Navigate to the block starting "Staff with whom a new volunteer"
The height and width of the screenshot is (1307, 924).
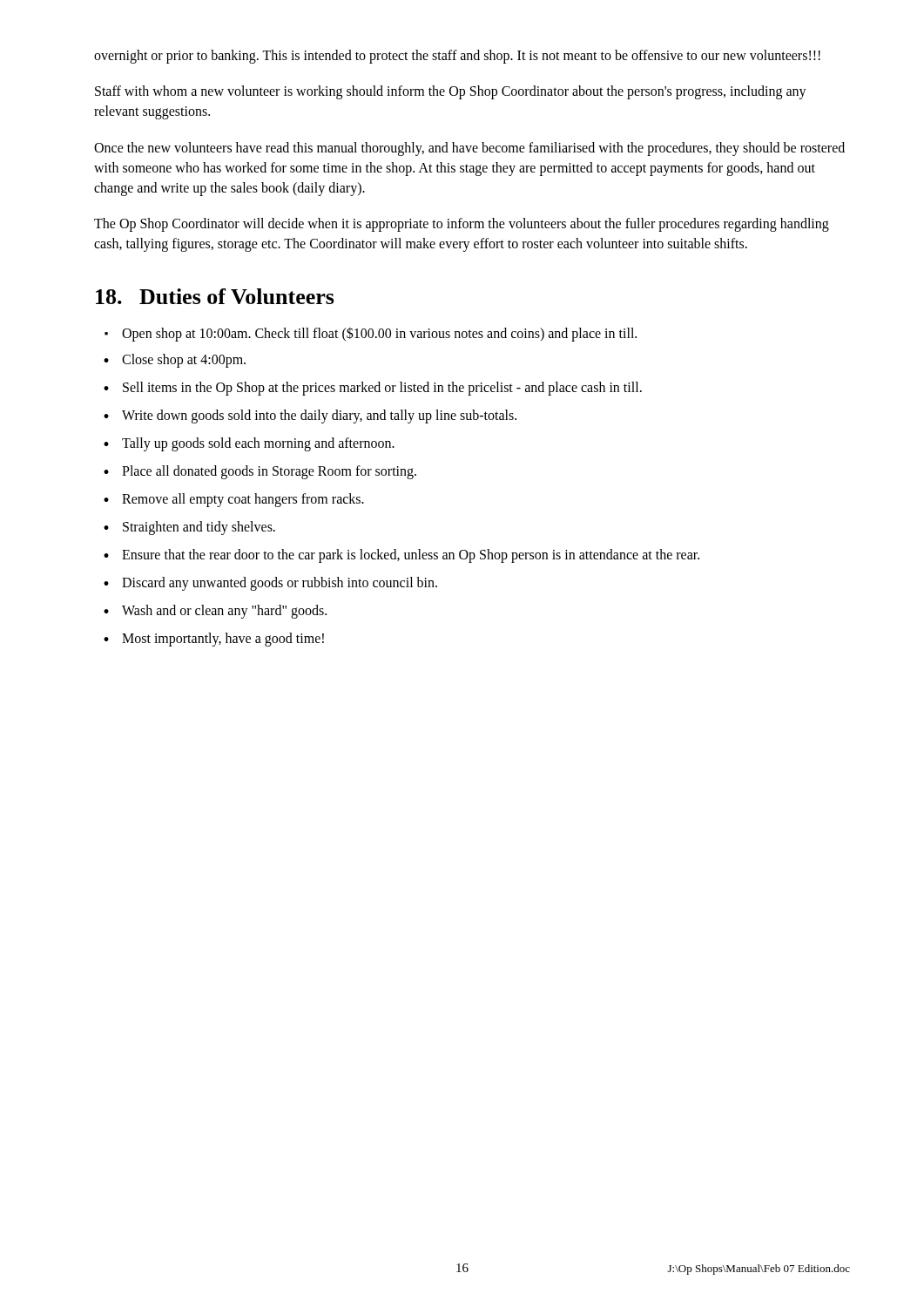point(450,101)
